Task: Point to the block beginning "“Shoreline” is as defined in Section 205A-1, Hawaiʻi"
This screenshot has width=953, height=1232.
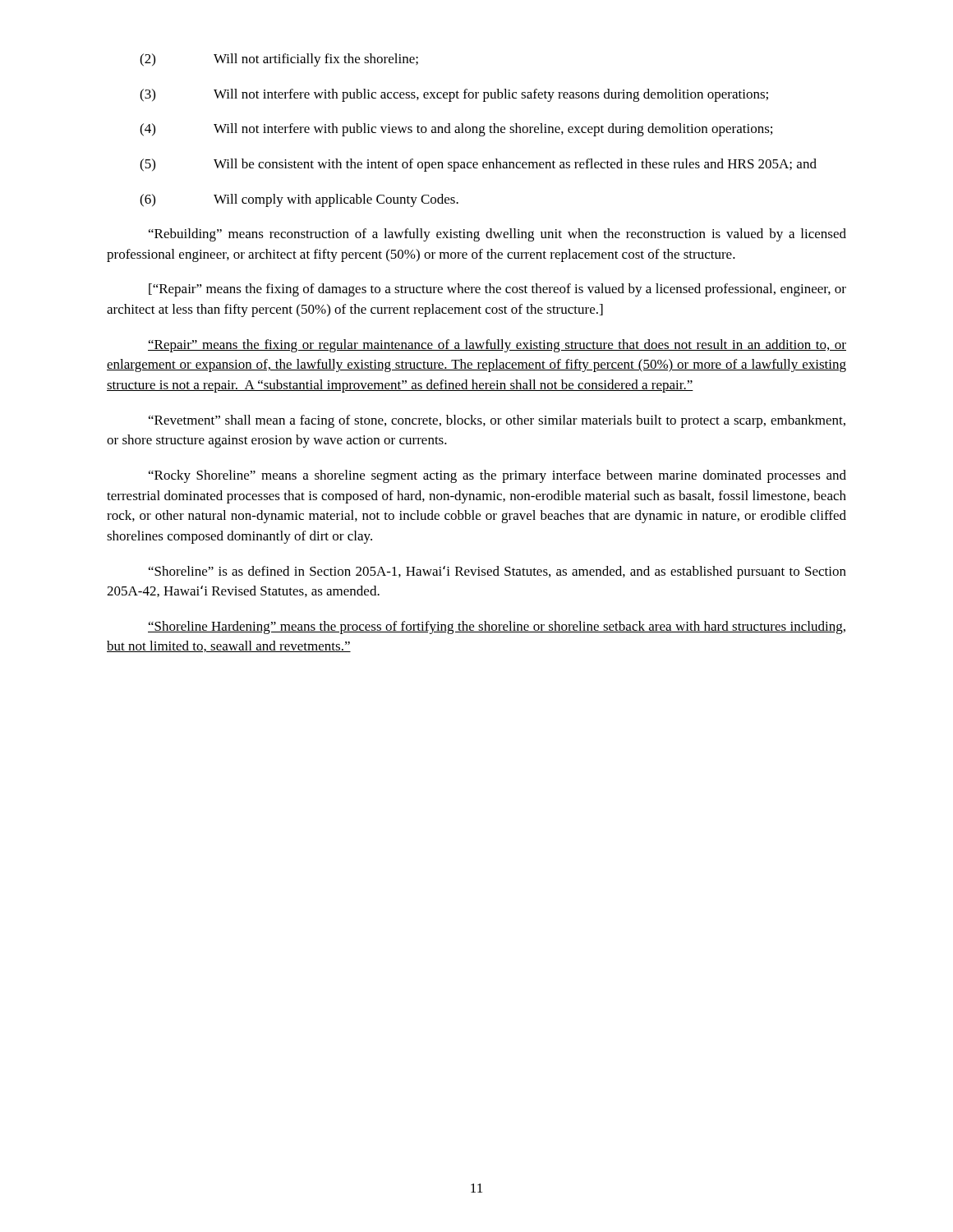Action: click(476, 581)
